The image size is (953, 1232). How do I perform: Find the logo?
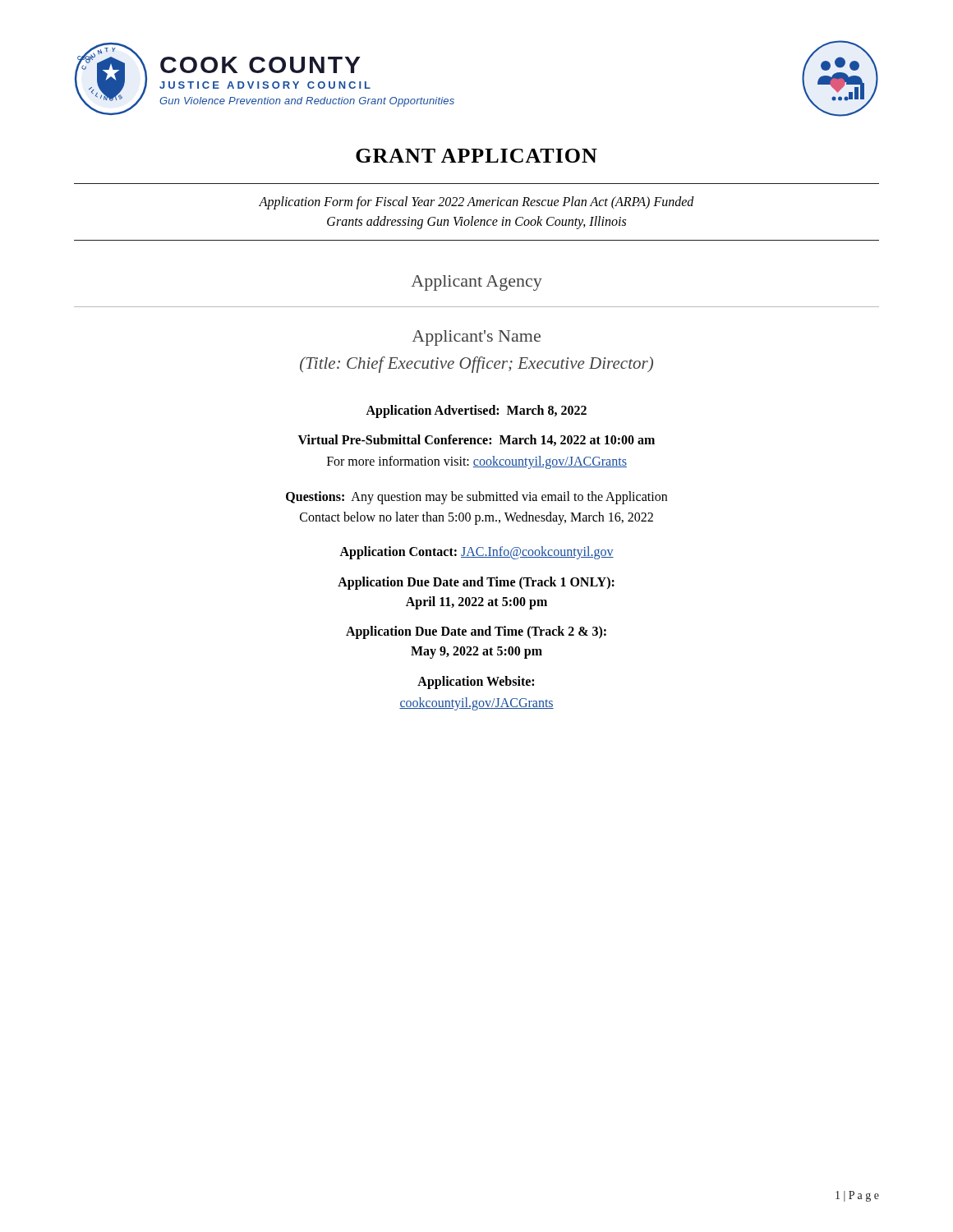click(x=476, y=78)
